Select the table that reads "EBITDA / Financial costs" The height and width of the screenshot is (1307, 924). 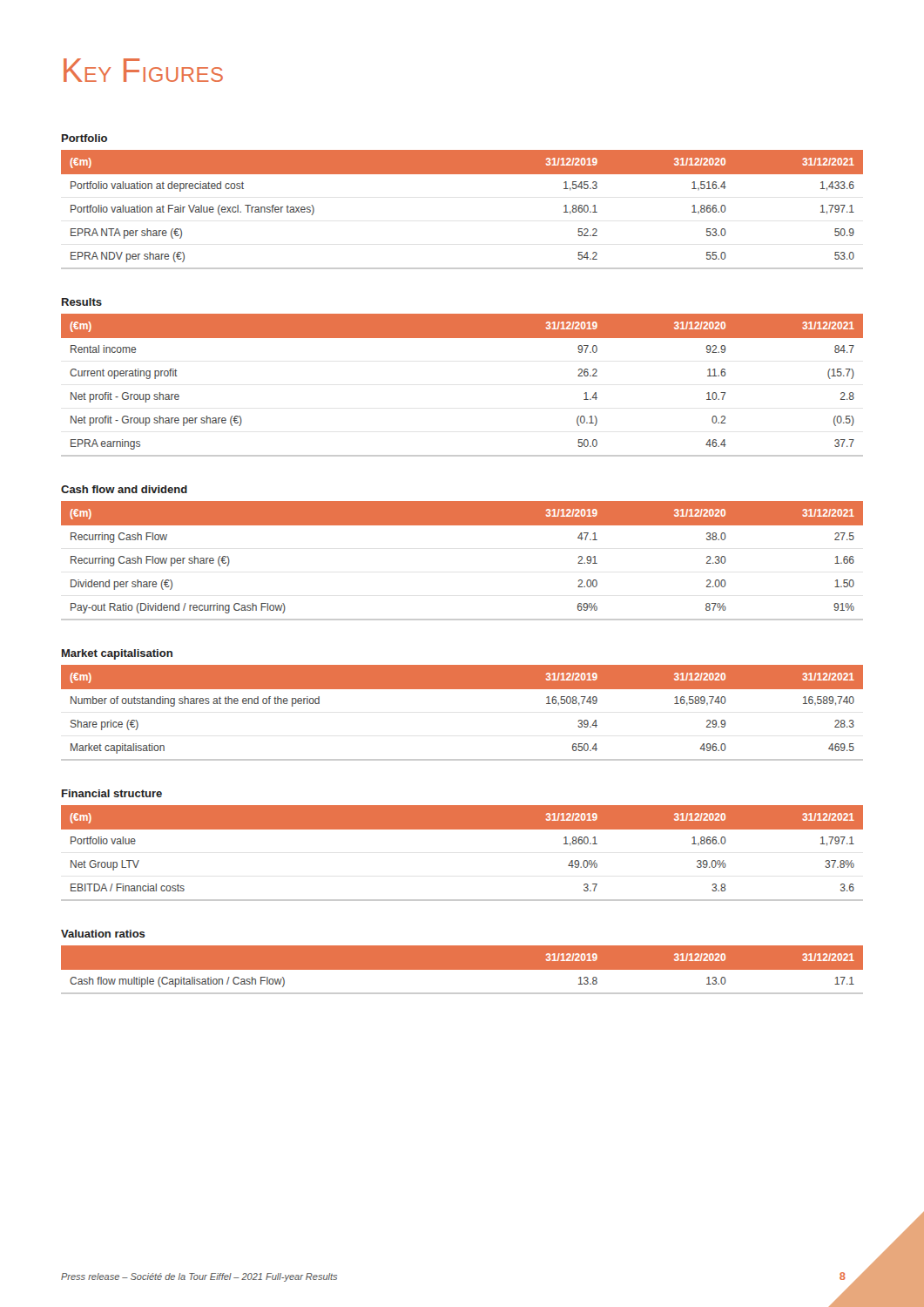click(x=462, y=853)
